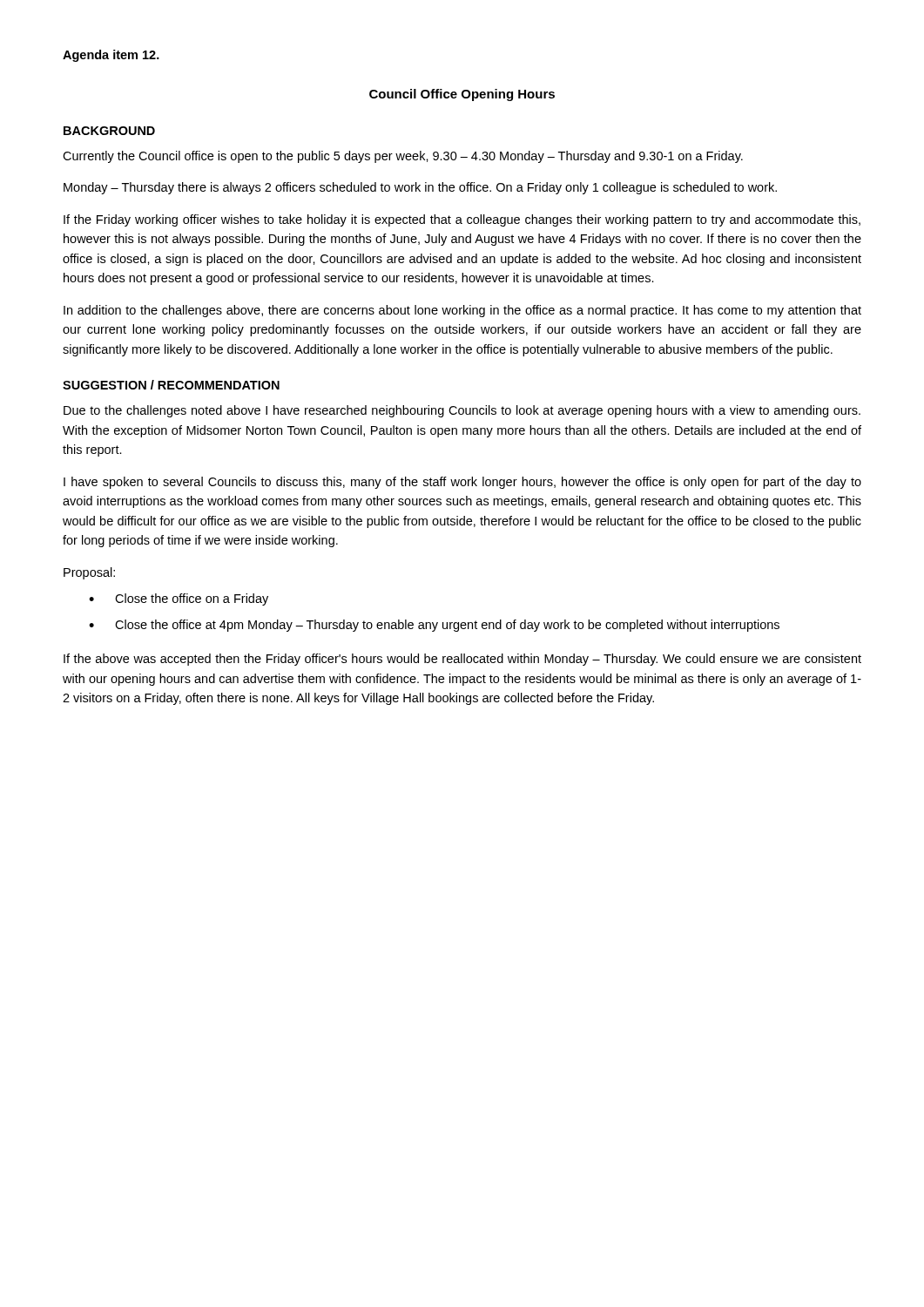The image size is (924, 1307).
Task: Find the text block that reads "If the above was accepted then the"
Action: tap(462, 679)
